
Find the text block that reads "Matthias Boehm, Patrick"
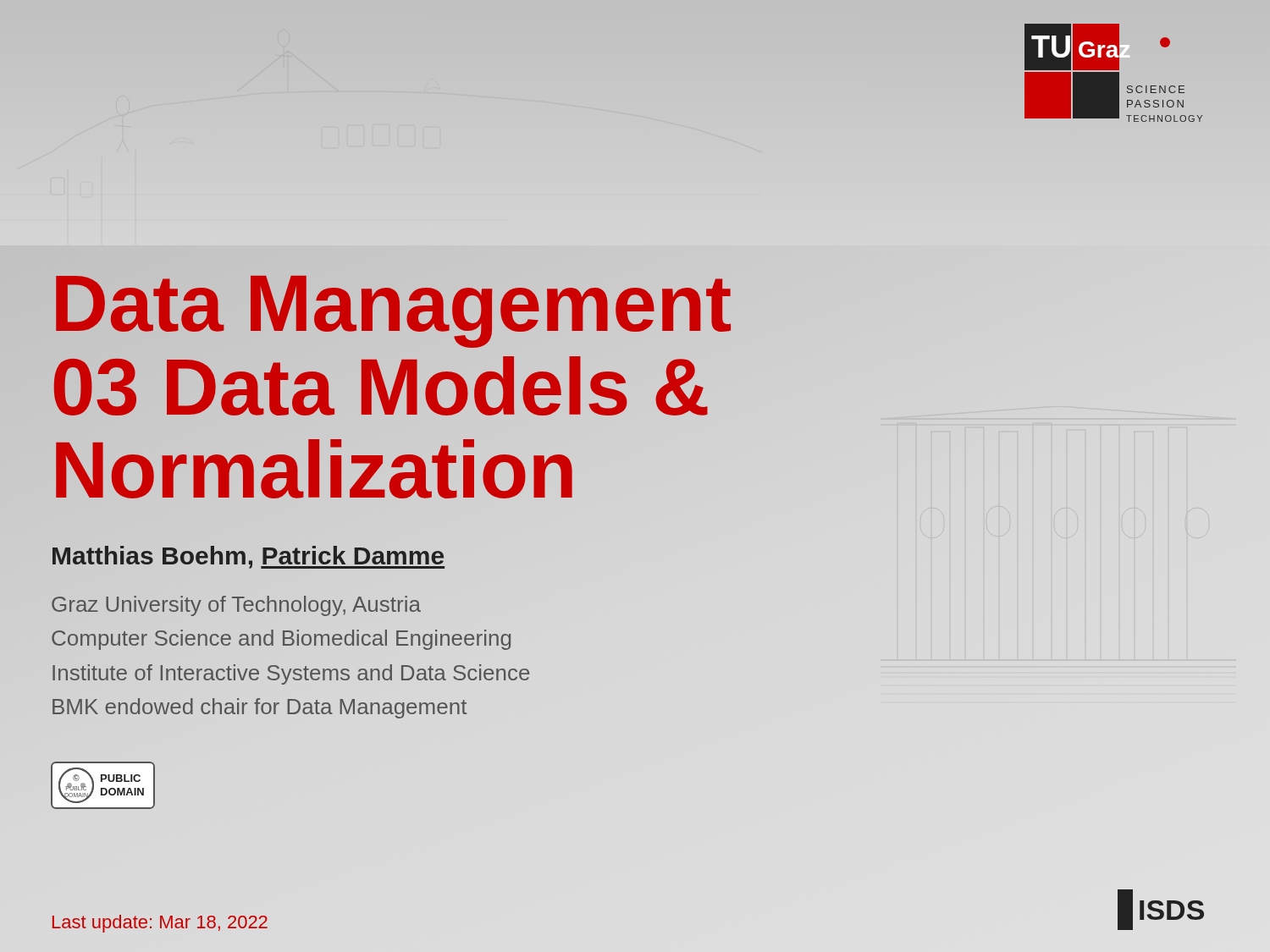pyautogui.click(x=291, y=633)
